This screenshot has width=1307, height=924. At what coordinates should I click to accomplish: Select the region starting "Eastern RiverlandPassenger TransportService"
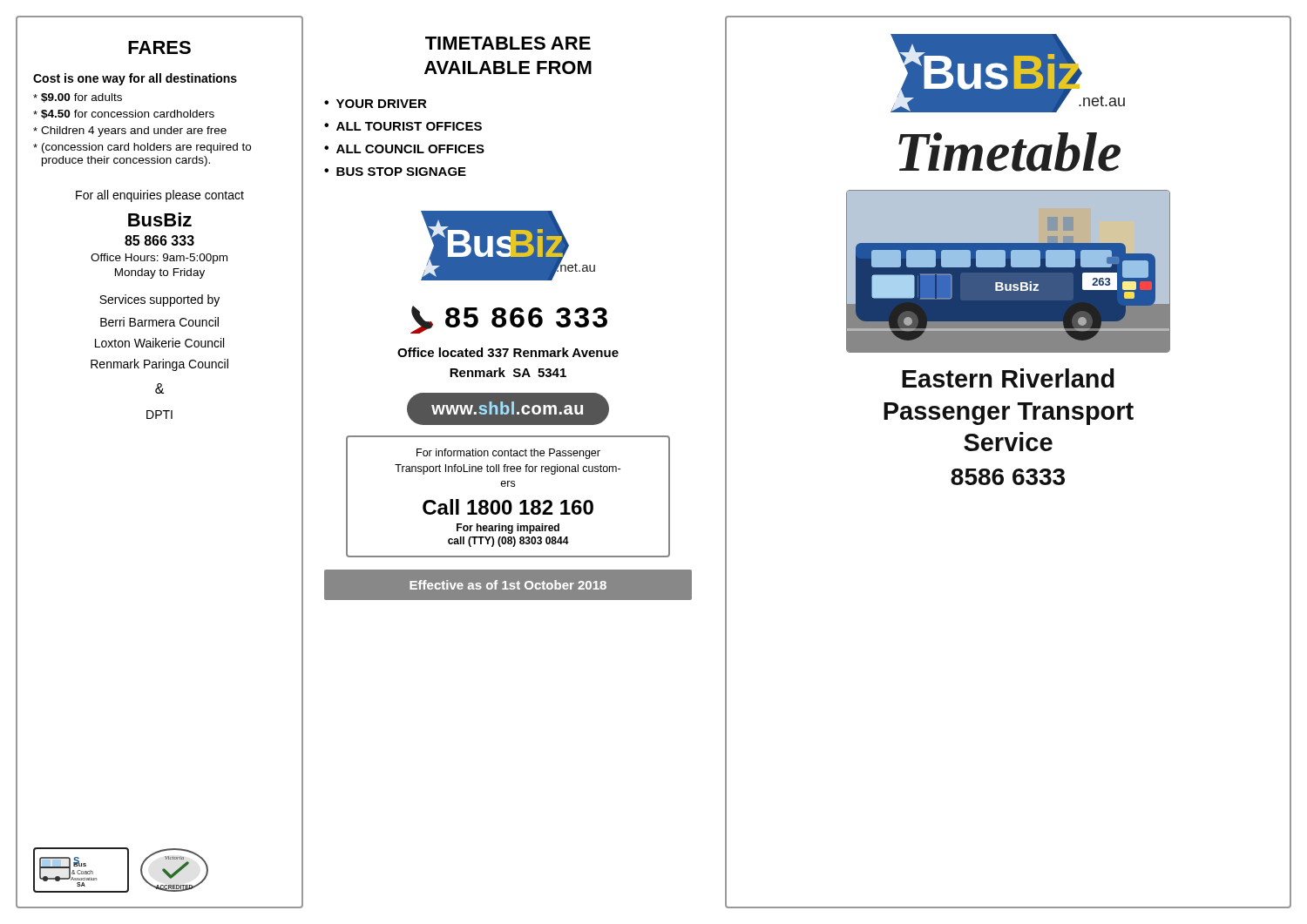point(1008,411)
